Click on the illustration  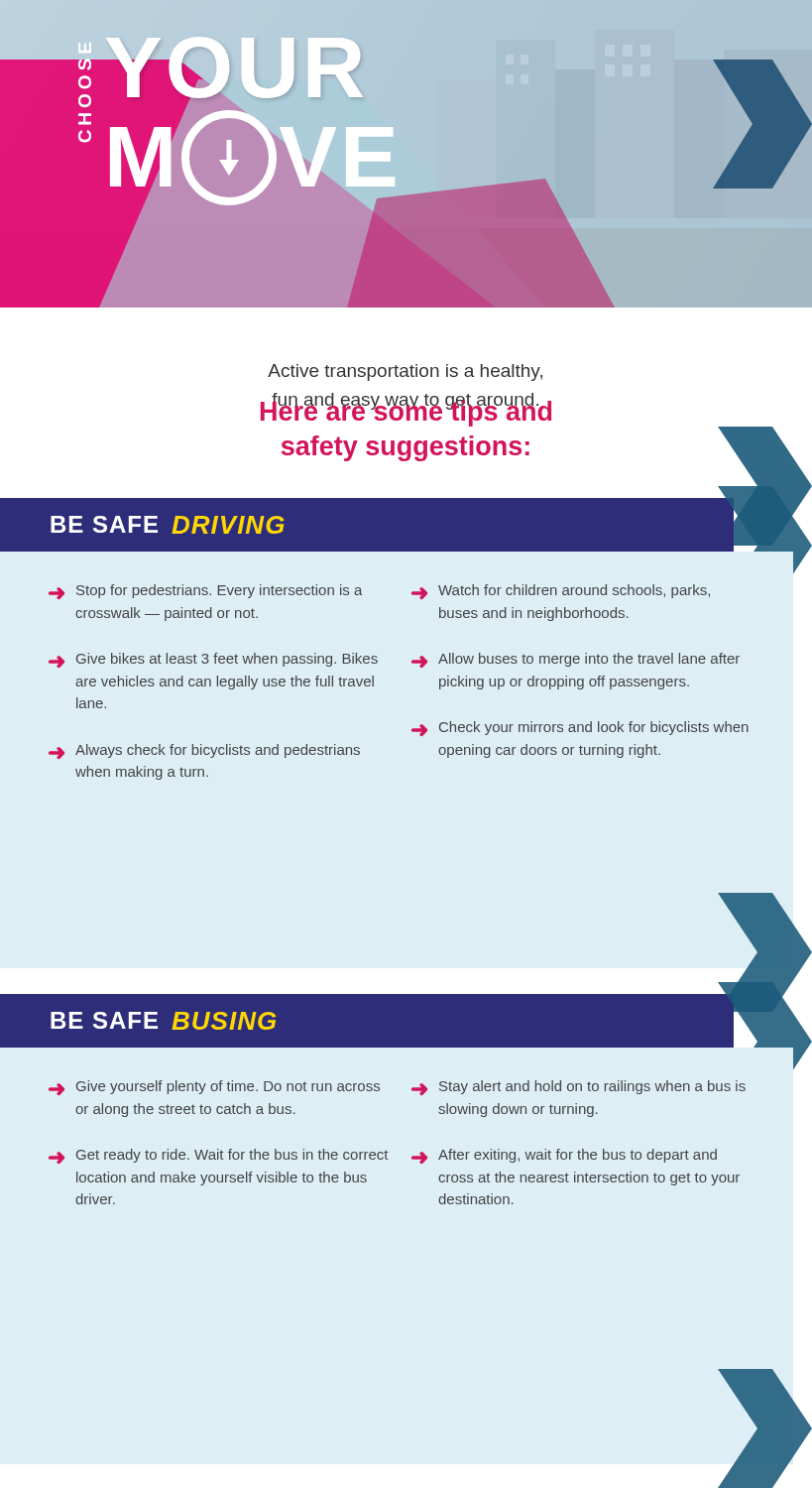[x=765, y=486]
